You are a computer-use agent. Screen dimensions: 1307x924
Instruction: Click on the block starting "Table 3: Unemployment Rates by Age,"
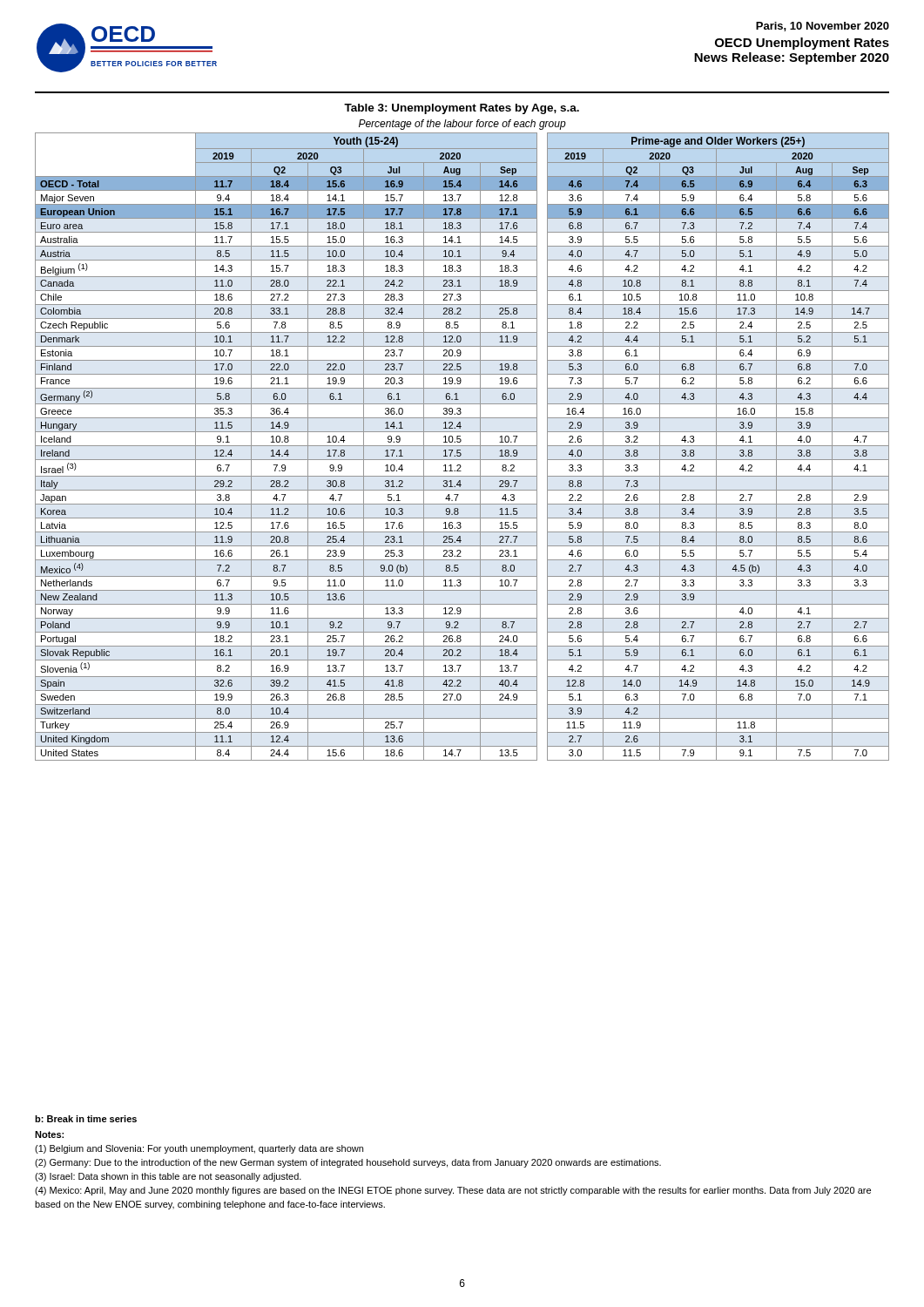pos(462,115)
